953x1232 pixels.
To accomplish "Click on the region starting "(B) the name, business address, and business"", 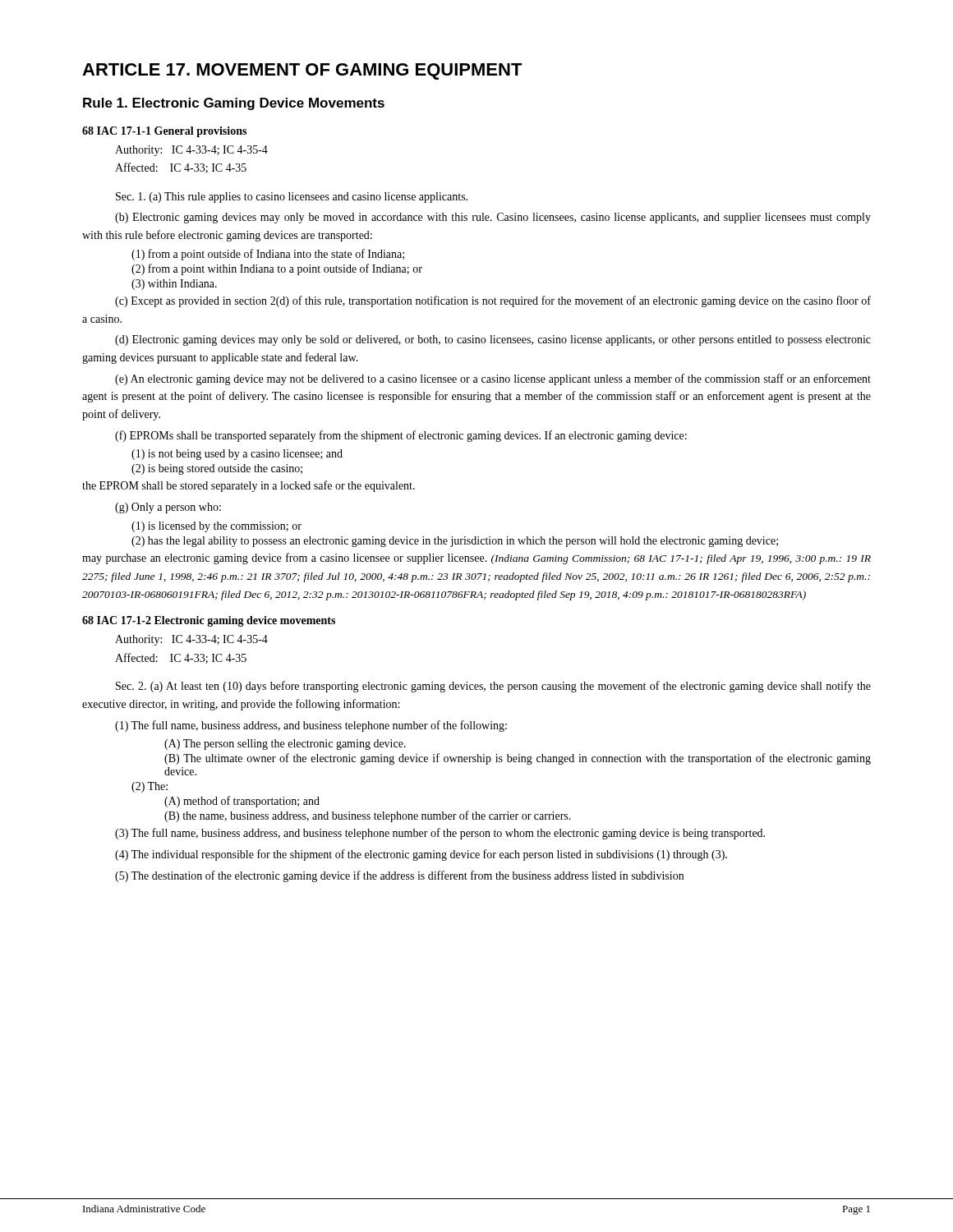I will [x=368, y=816].
